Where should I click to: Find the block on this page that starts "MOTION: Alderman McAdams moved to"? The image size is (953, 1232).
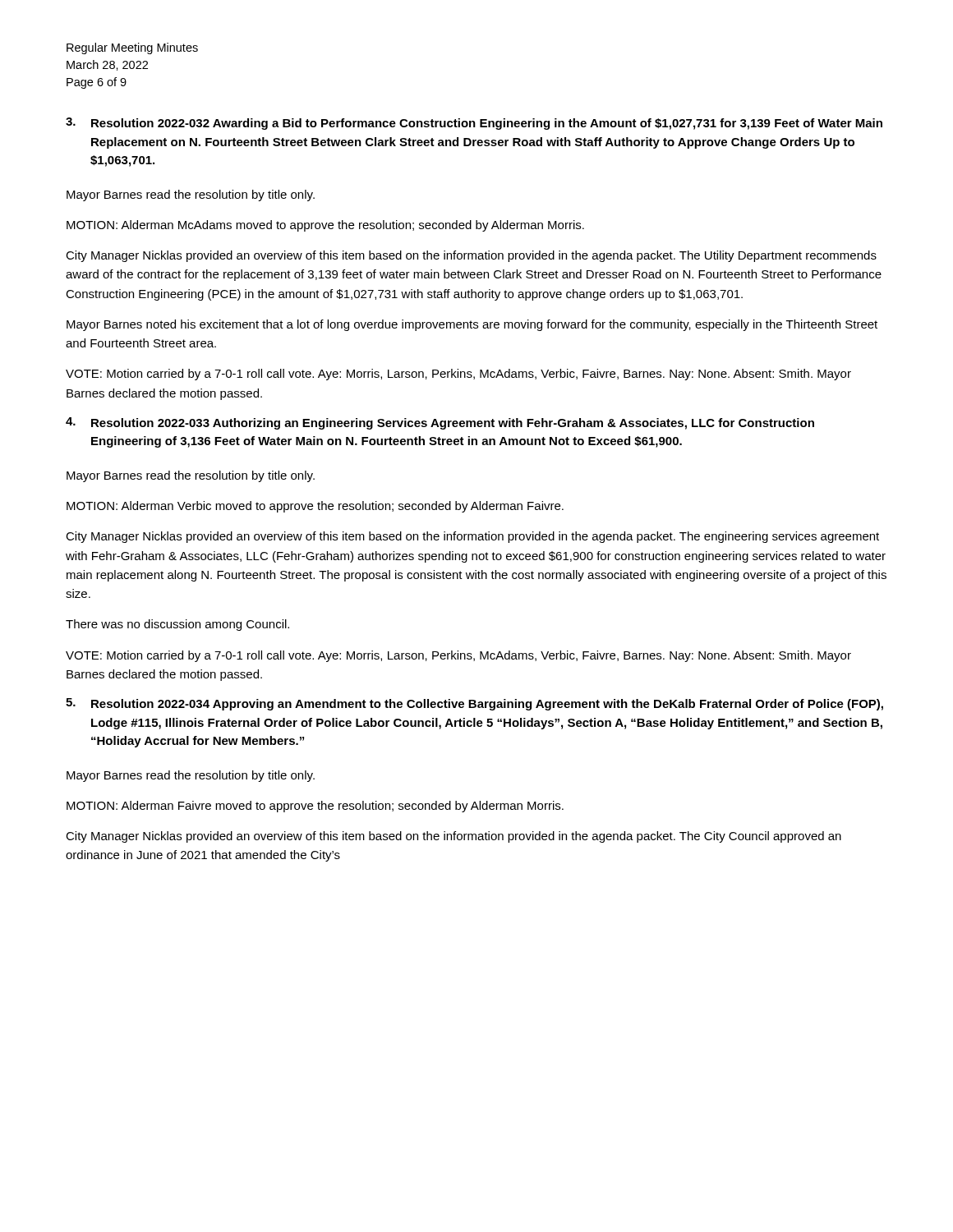[325, 224]
